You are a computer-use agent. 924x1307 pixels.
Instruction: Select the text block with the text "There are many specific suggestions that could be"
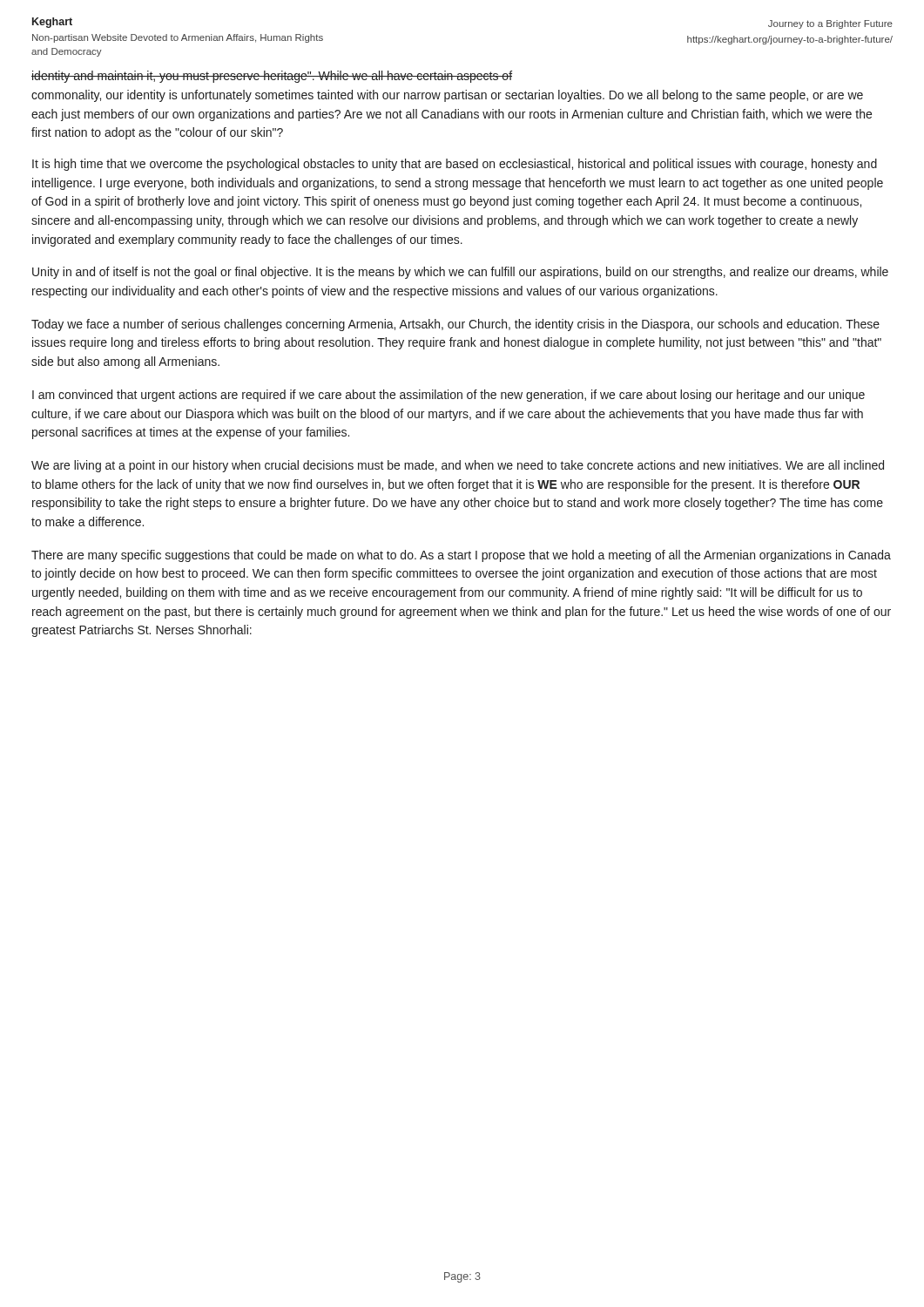coord(461,593)
